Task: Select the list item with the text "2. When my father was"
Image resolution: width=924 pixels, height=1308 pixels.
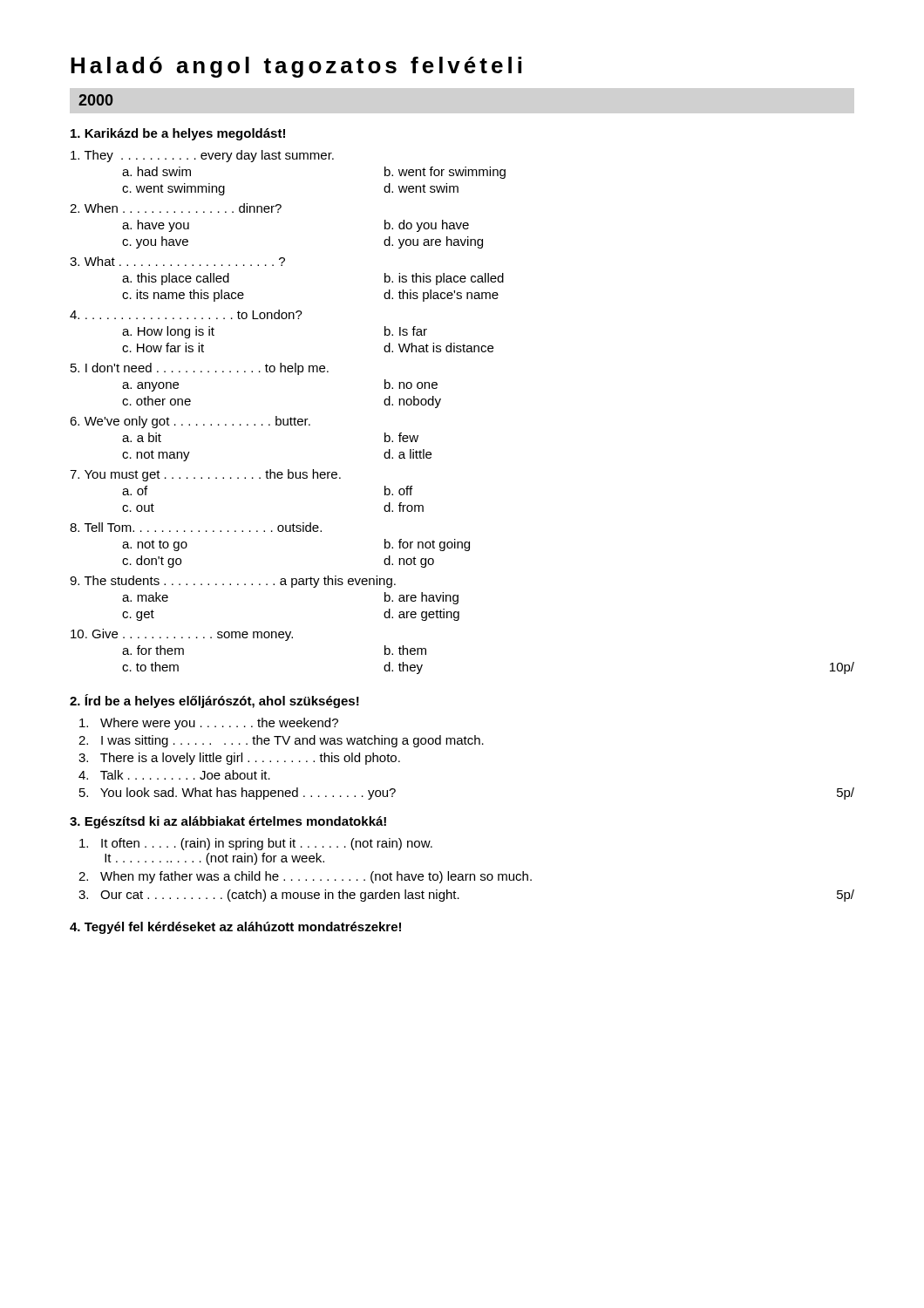Action: (x=306, y=876)
